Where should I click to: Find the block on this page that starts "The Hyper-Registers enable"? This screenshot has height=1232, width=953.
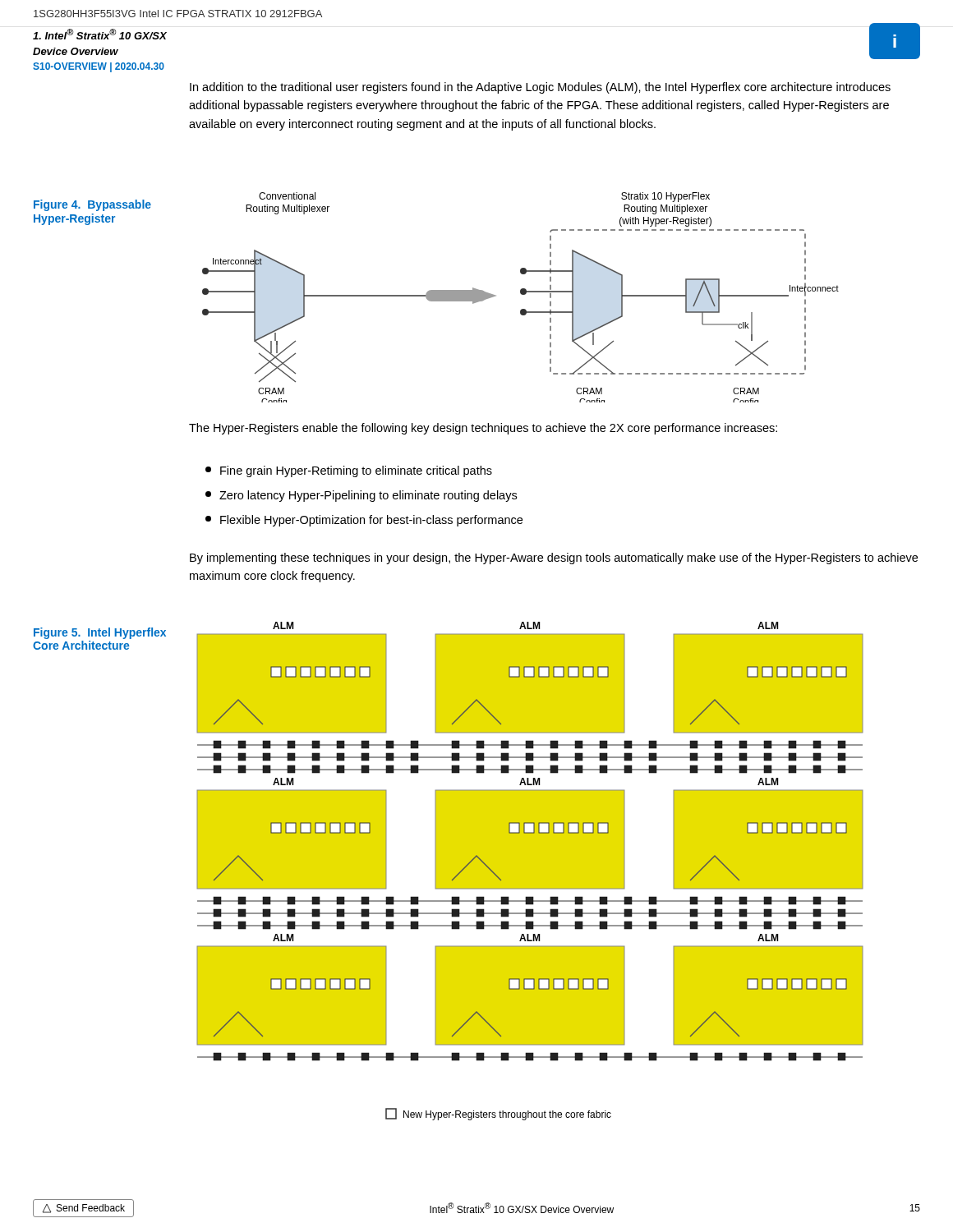tap(484, 428)
